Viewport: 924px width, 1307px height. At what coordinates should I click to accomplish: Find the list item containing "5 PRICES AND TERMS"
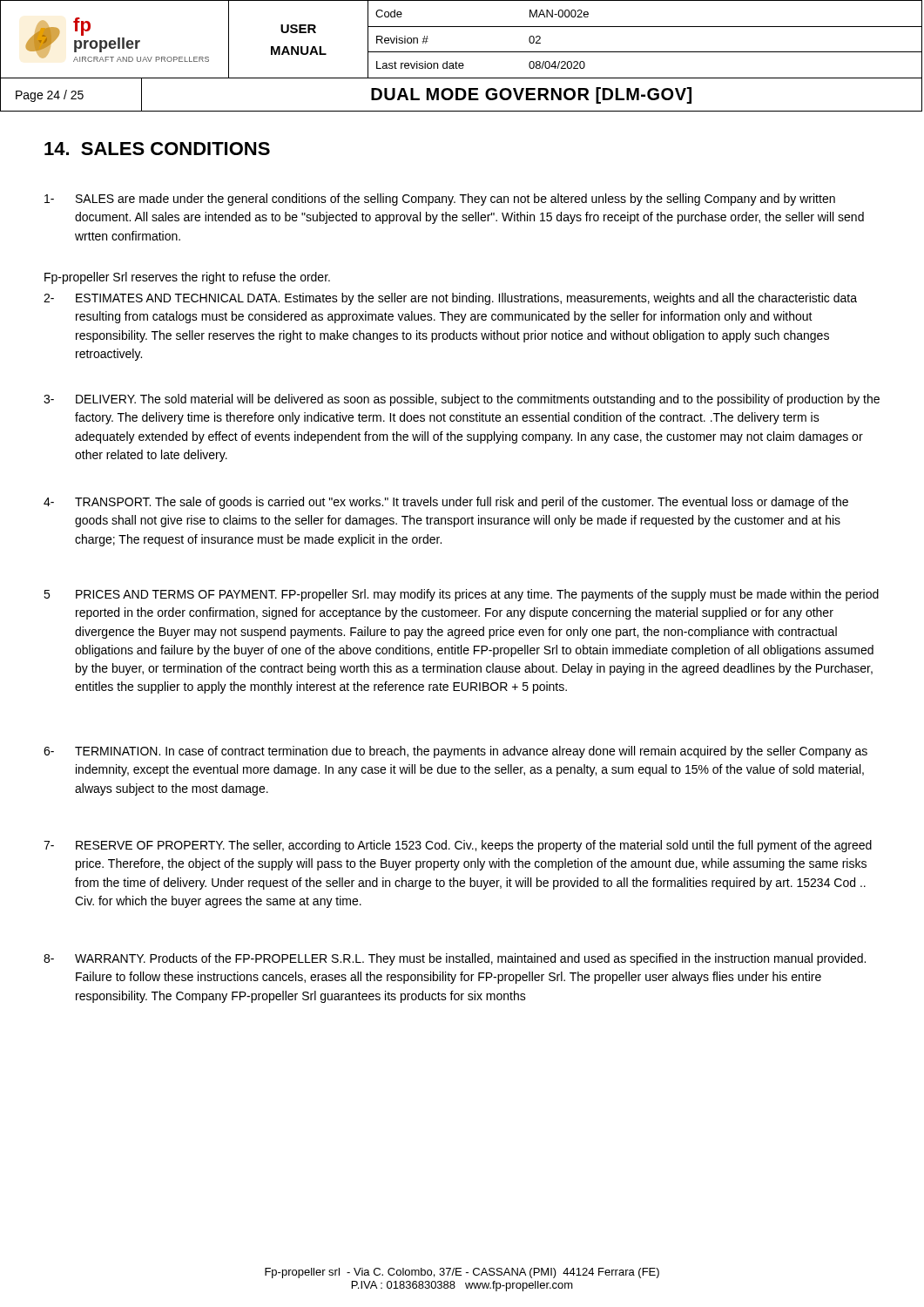point(462,641)
